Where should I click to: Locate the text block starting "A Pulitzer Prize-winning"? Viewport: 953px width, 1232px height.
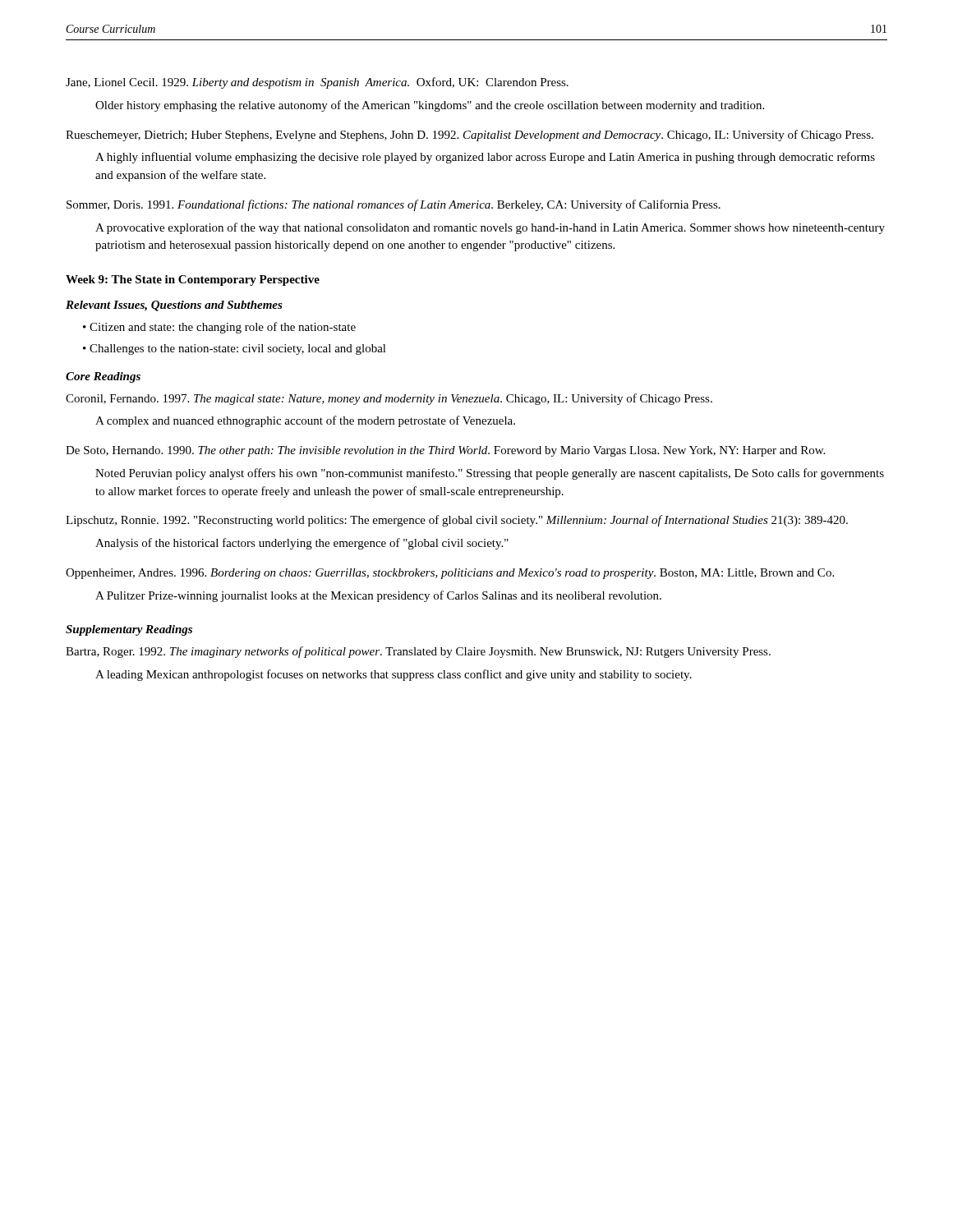tap(379, 595)
